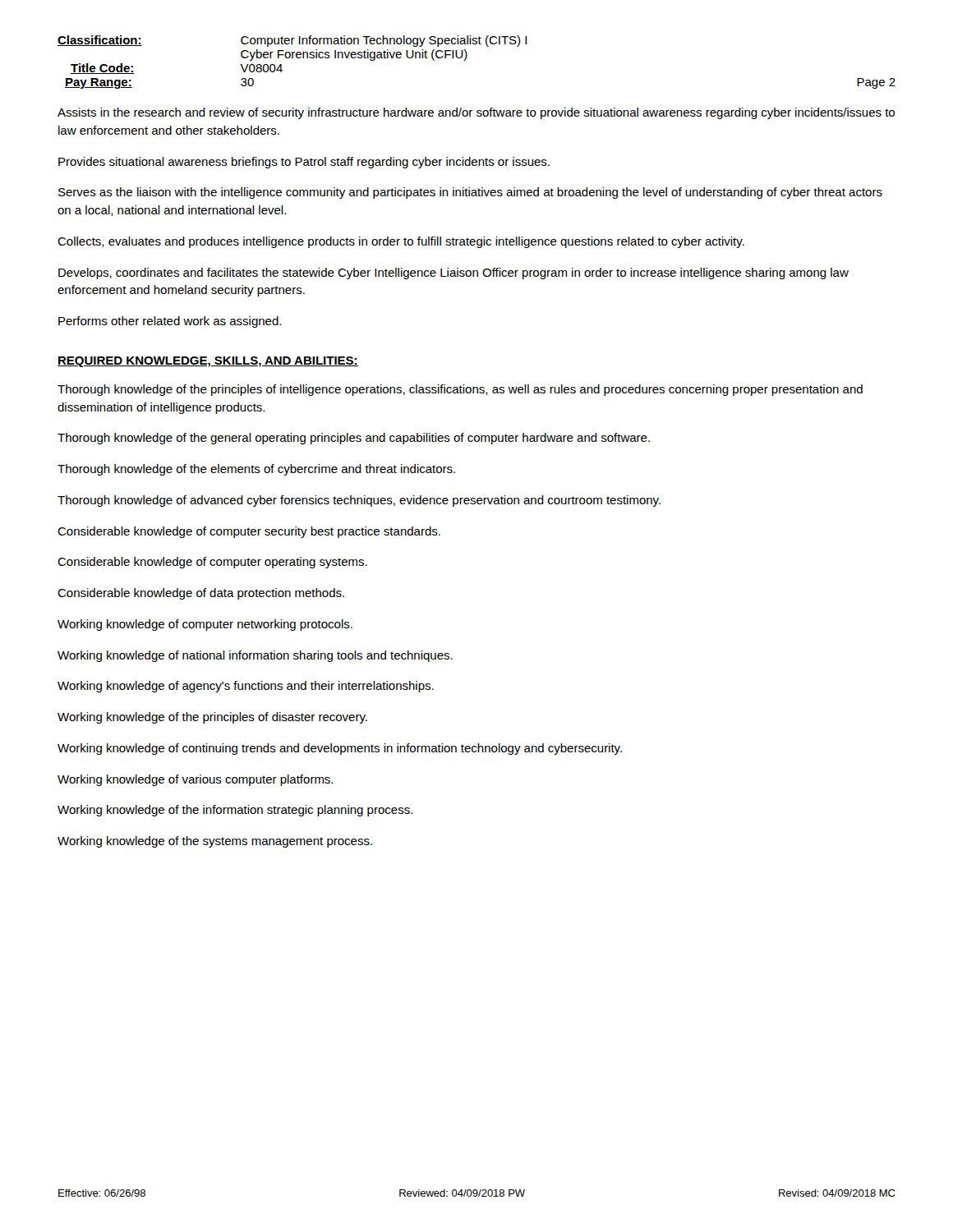Click the passage that begins "Serves as the liaison with"
The height and width of the screenshot is (1232, 953).
pos(470,201)
